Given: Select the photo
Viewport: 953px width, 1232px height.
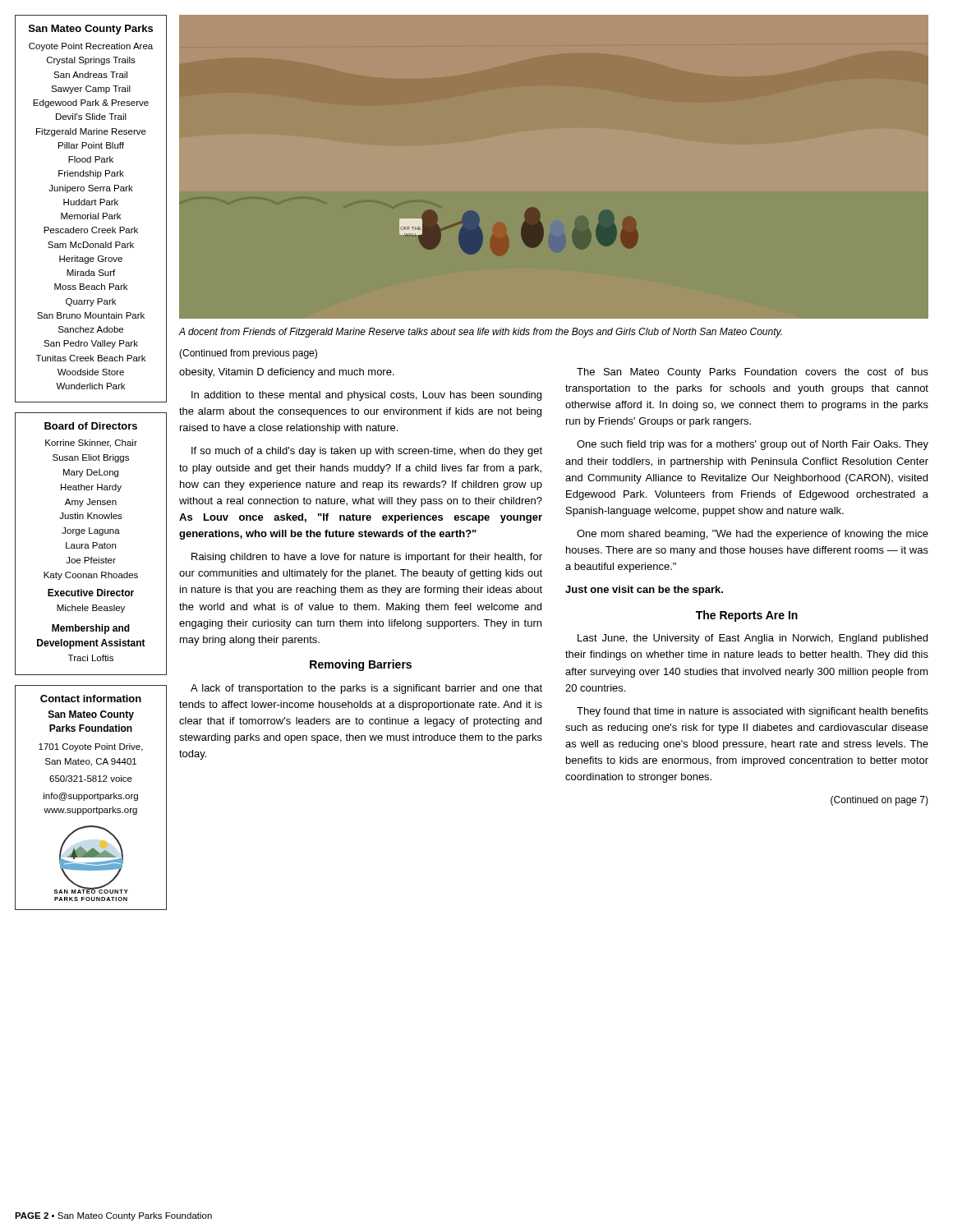Looking at the screenshot, I should point(554,168).
